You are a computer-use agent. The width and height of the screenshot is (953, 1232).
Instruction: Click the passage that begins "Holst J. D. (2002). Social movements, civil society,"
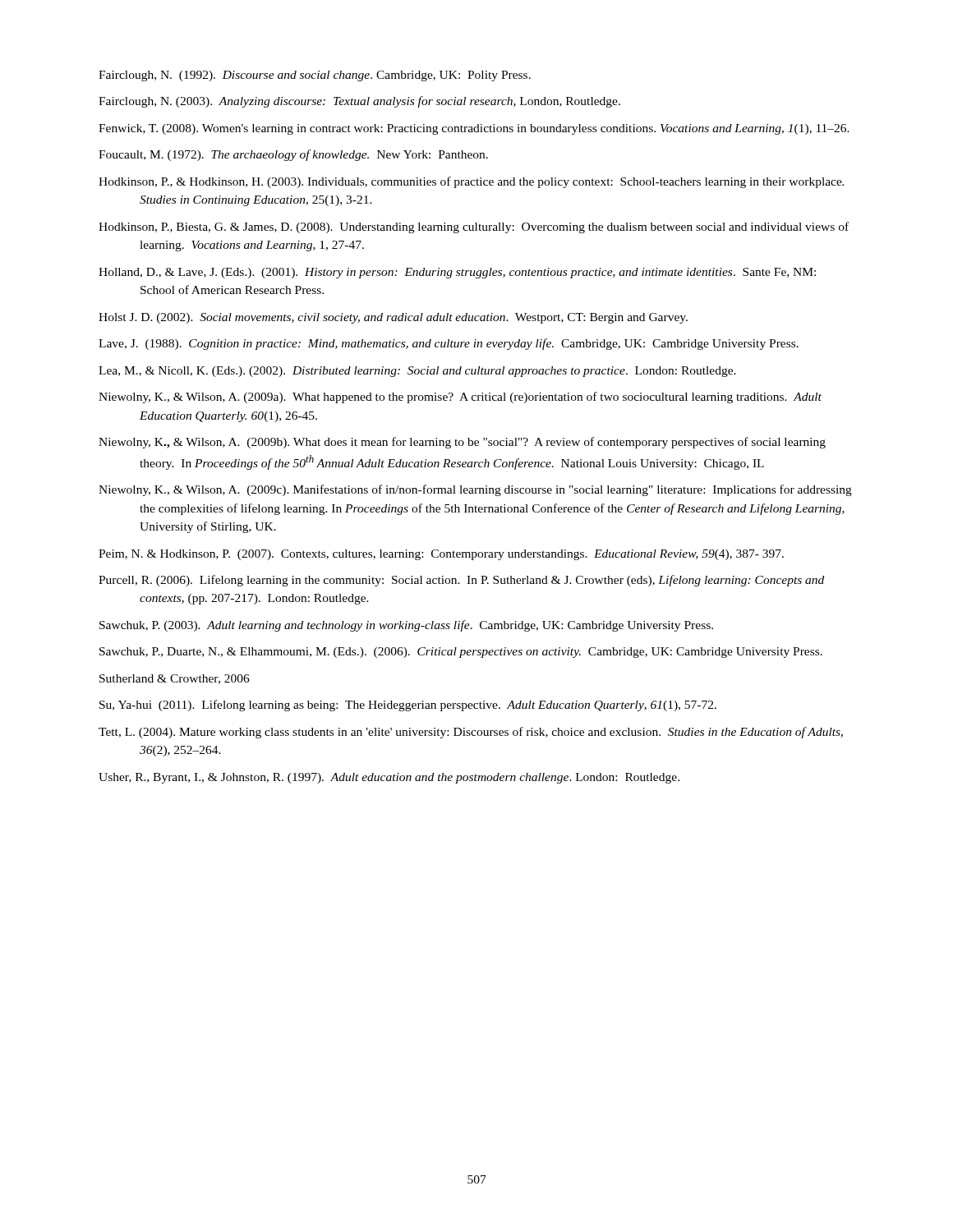[x=393, y=316]
